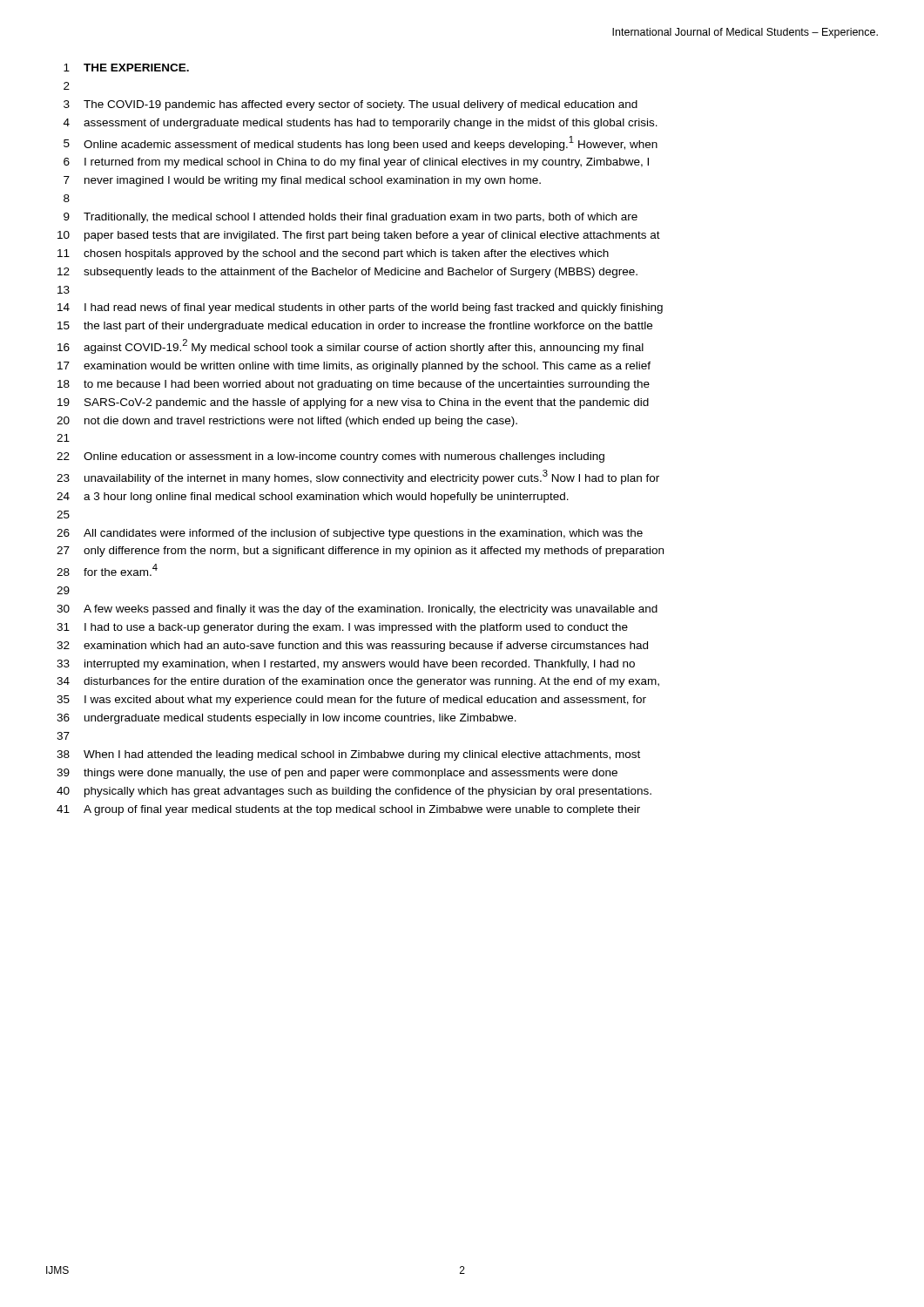
Task: Navigate to the element starting "9 Traditionally, the medical school I attended holds"
Action: pos(462,245)
